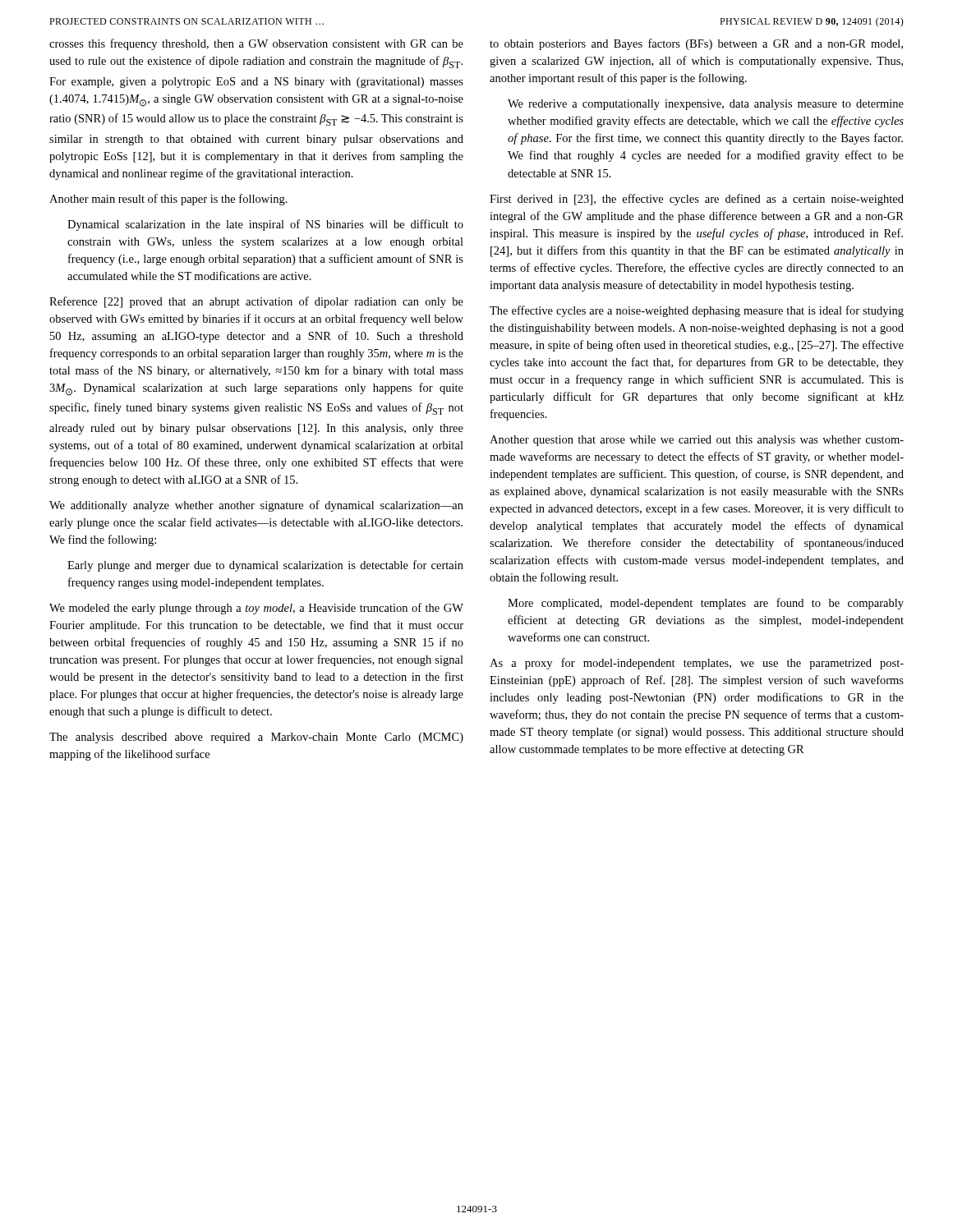Point to the block starting "The effective cycles are a"

point(697,362)
